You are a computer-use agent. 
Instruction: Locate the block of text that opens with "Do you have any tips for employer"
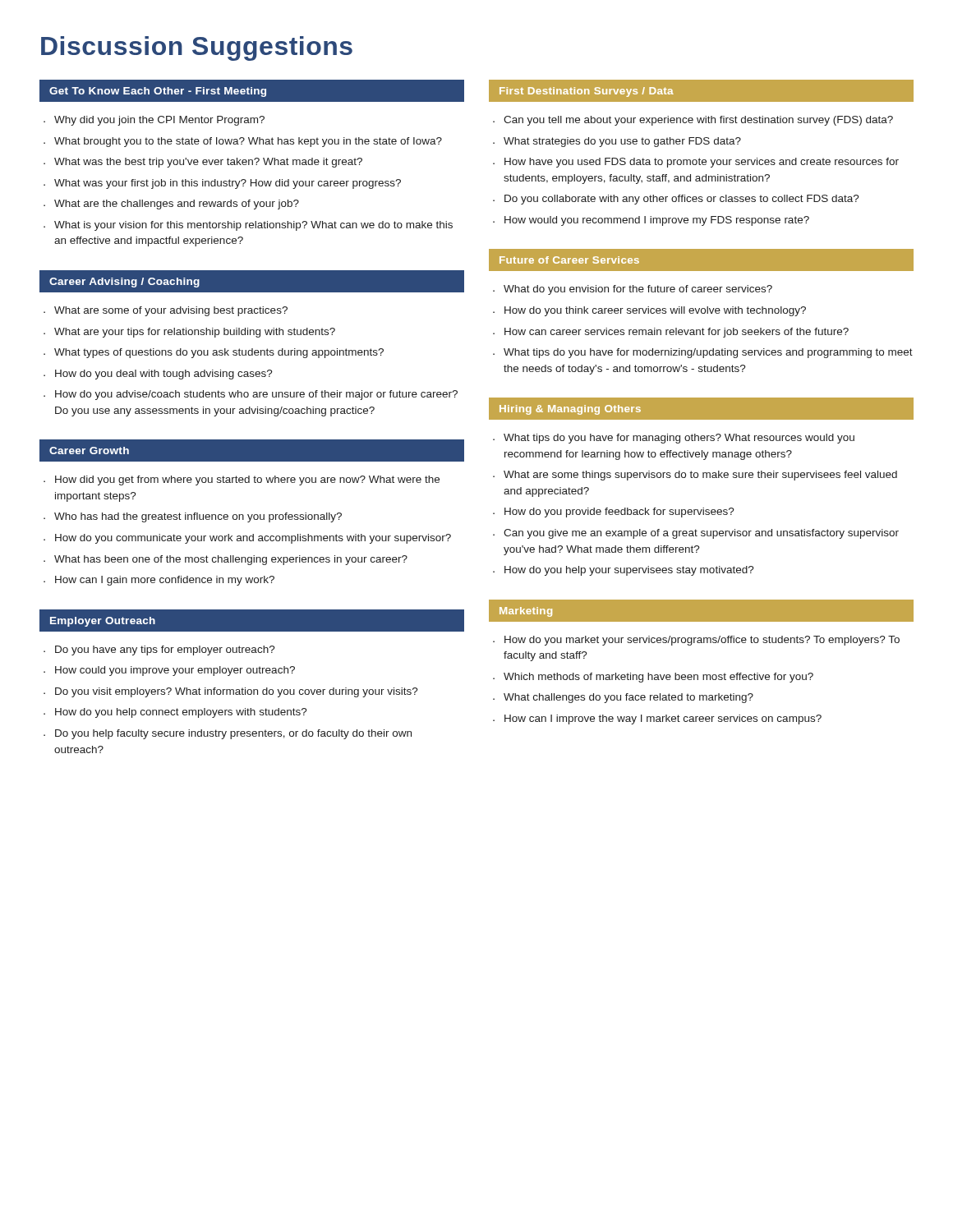click(x=165, y=649)
